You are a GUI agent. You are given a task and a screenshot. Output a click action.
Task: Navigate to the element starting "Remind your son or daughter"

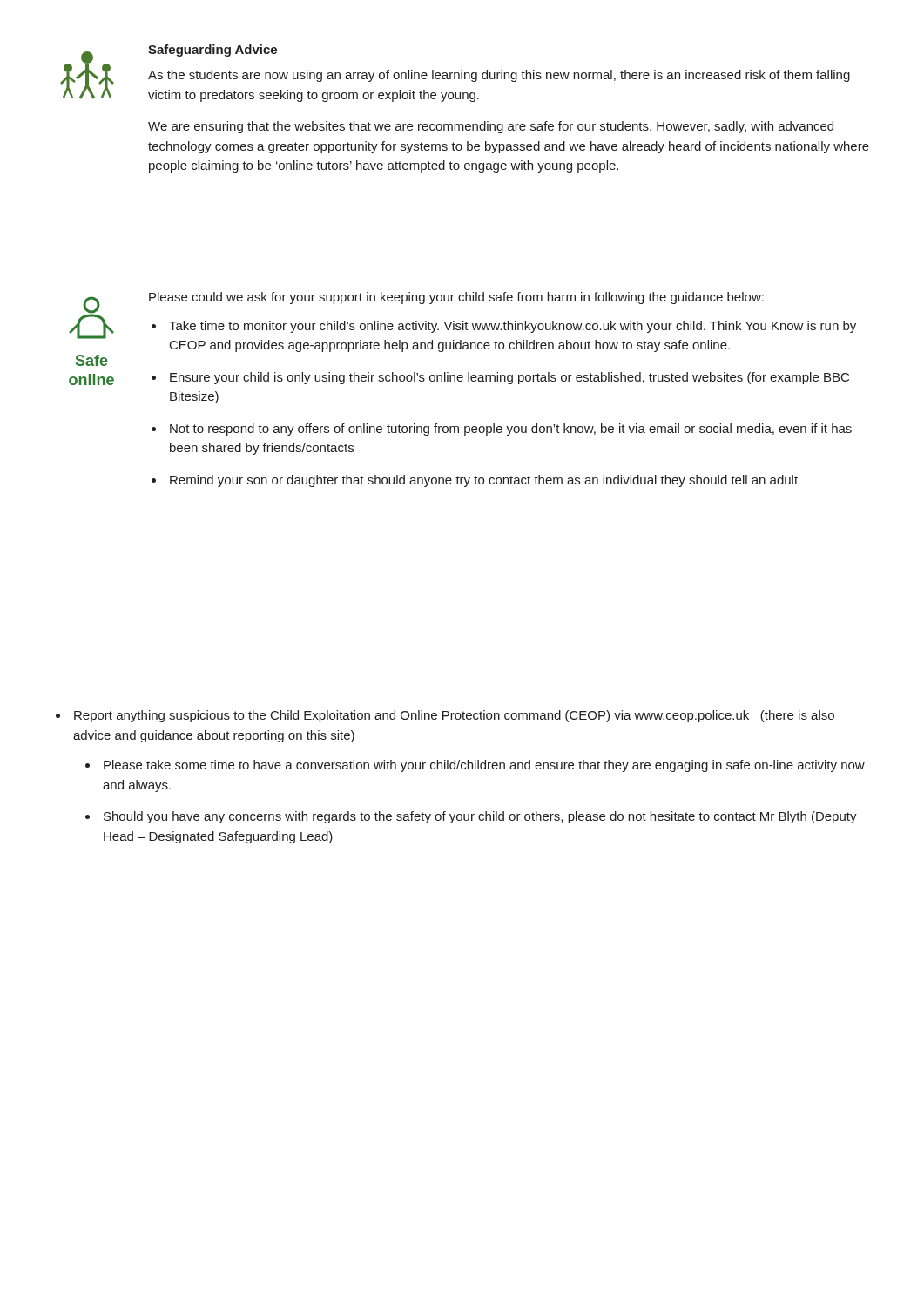coord(483,479)
